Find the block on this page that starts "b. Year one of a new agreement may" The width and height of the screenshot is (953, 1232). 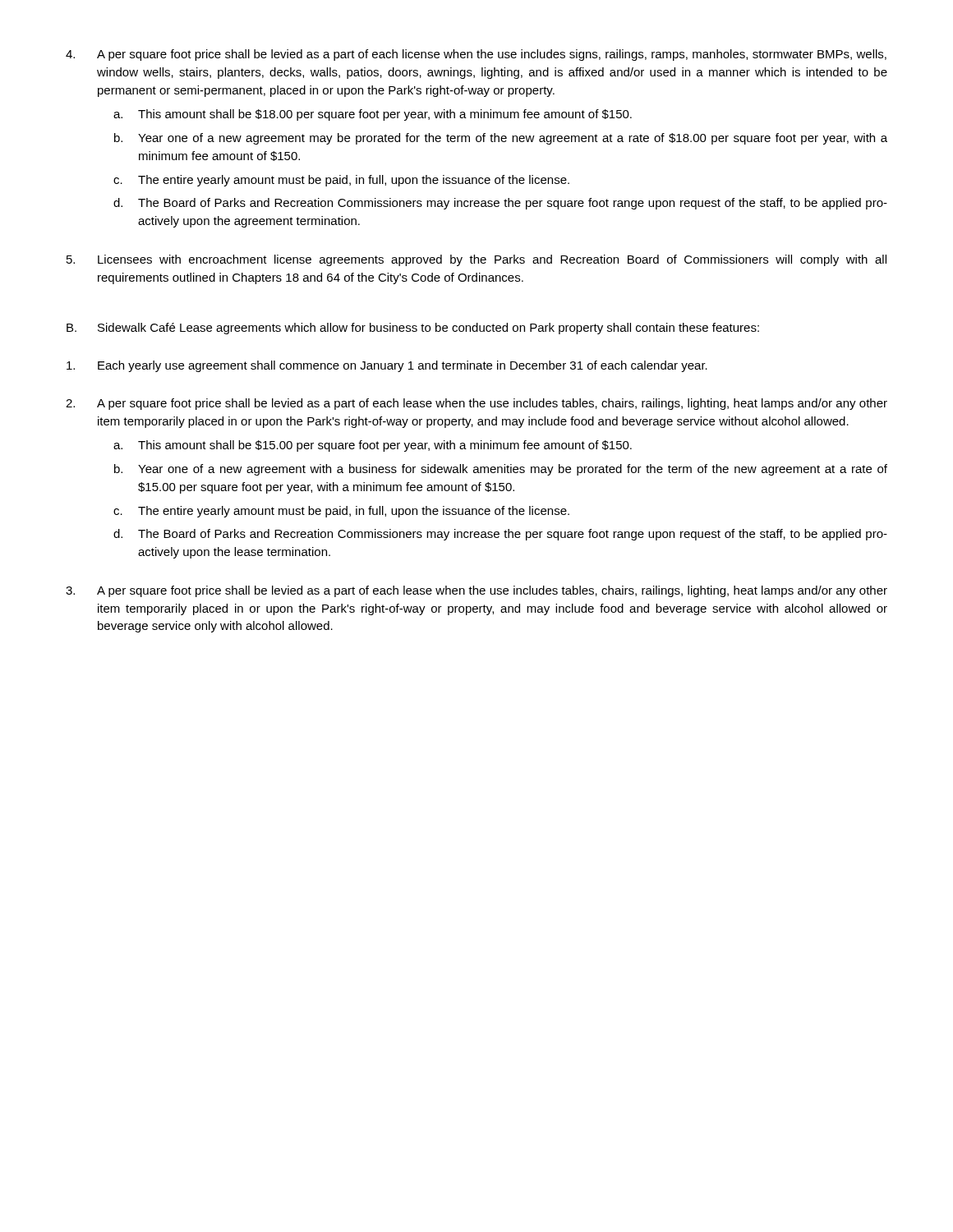(500, 147)
